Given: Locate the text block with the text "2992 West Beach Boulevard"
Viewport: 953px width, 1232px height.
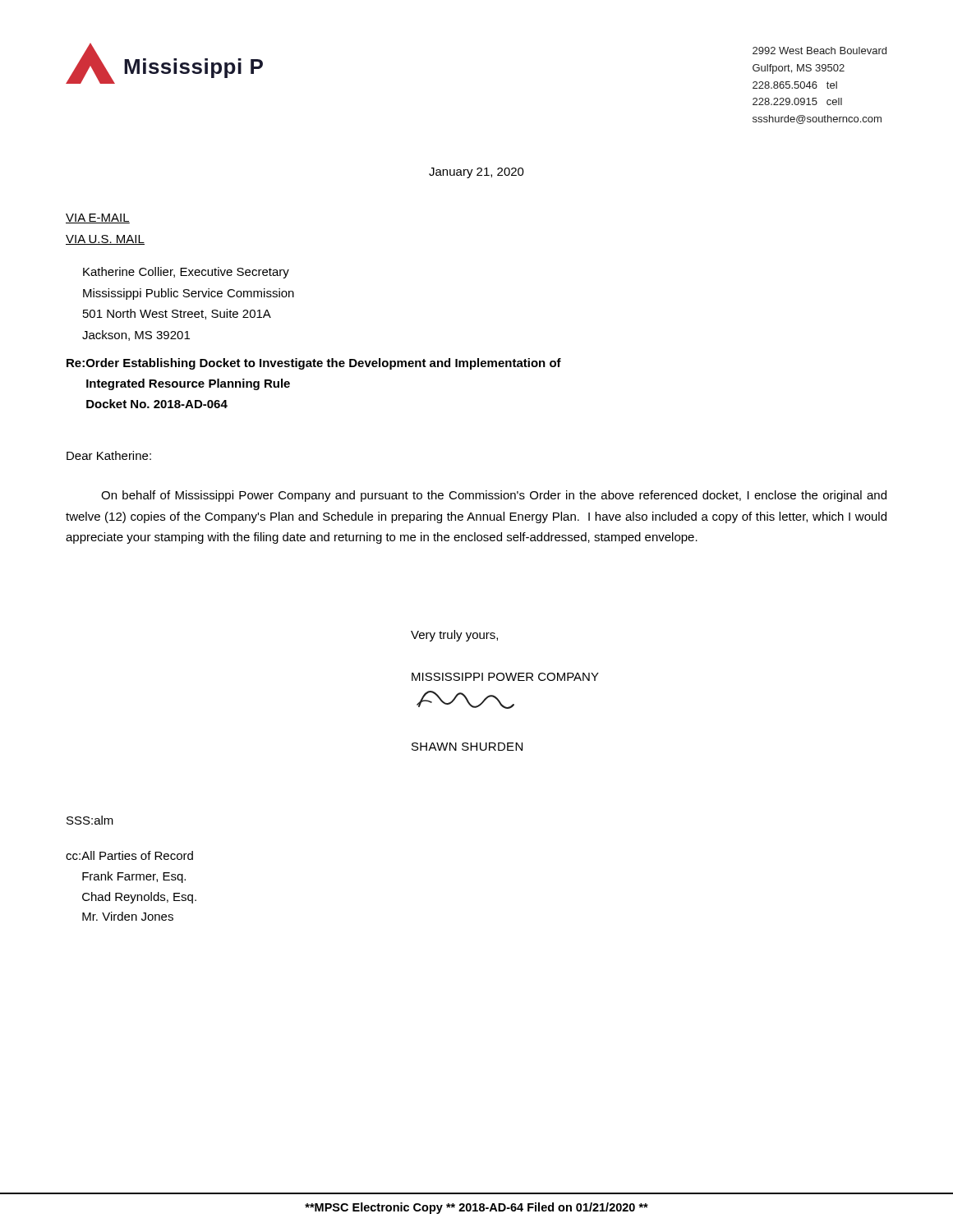Looking at the screenshot, I should (x=820, y=85).
